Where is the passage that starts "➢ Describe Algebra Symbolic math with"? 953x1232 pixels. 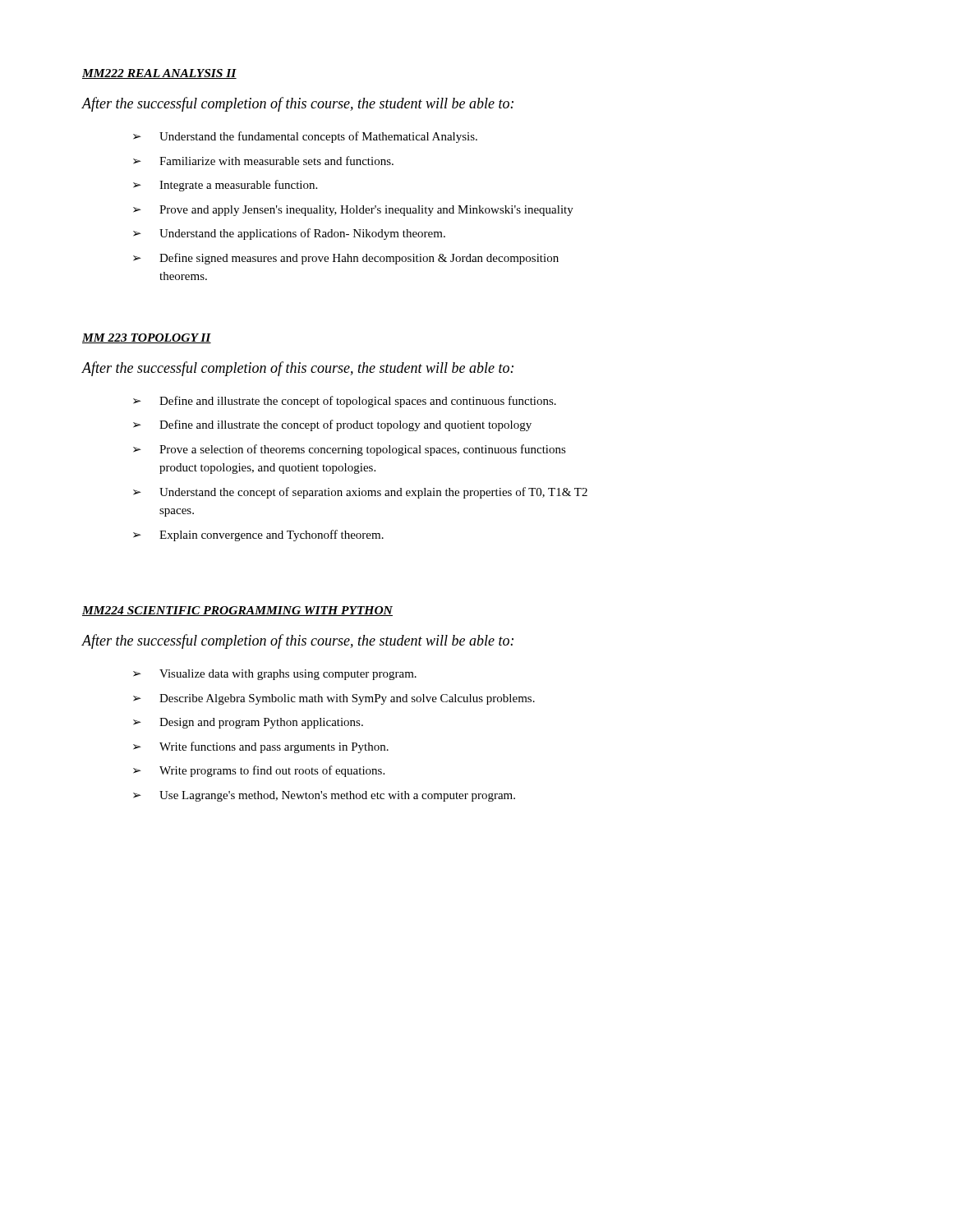tap(501, 698)
